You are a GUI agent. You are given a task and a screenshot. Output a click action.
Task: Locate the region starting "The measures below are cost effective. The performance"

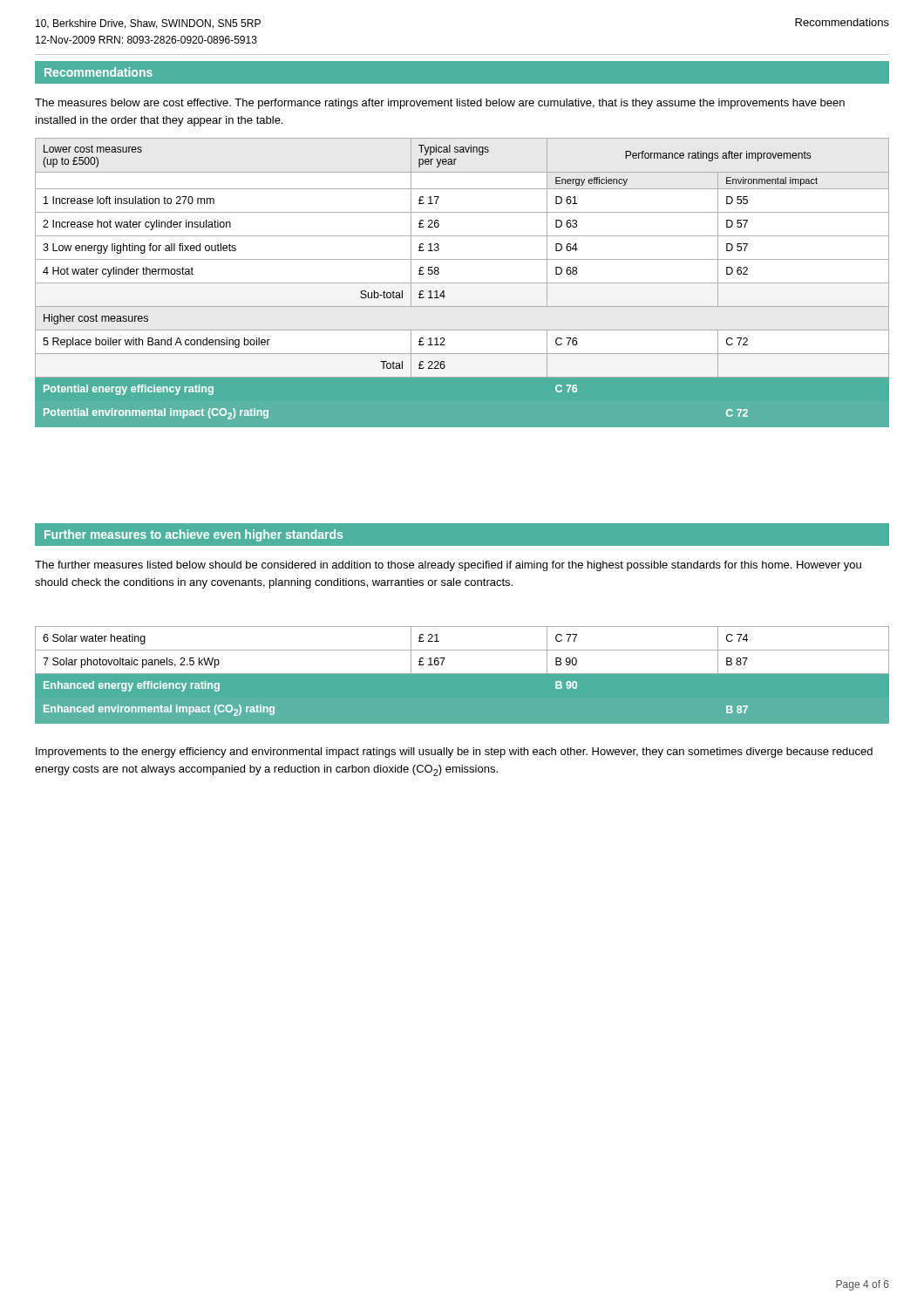pyautogui.click(x=440, y=111)
